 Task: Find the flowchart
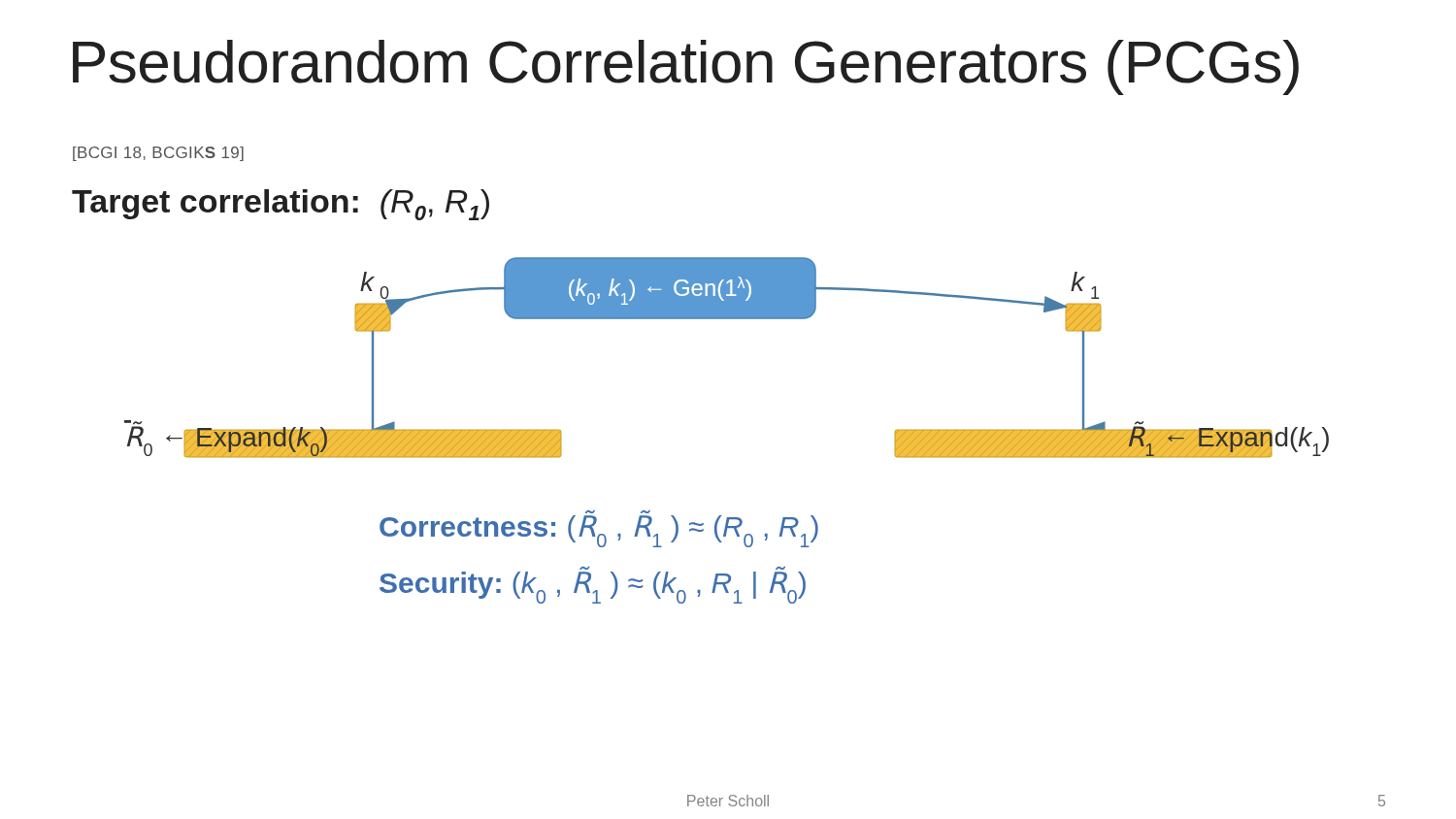(728, 435)
